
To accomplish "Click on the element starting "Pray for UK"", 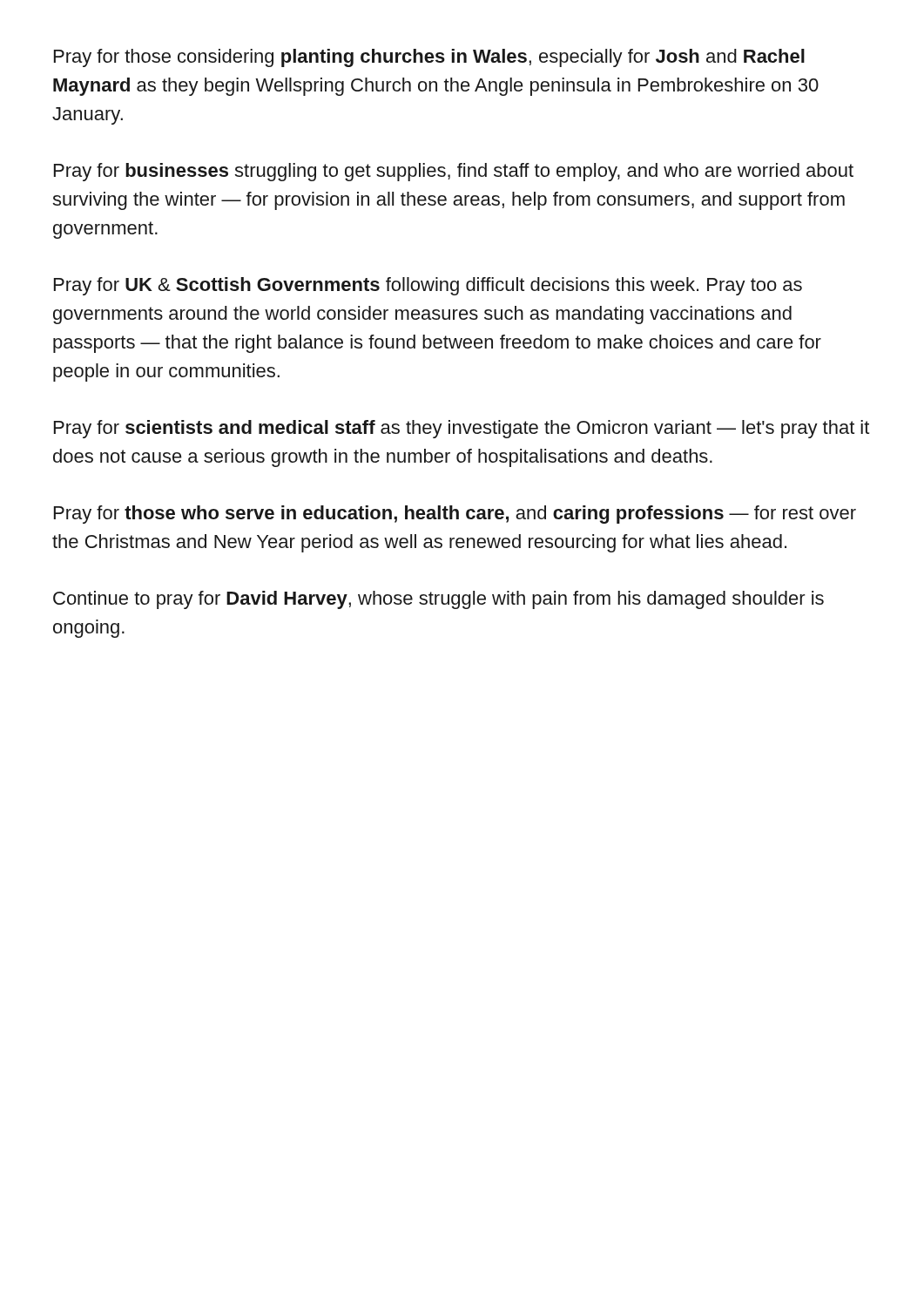I will click(x=437, y=328).
